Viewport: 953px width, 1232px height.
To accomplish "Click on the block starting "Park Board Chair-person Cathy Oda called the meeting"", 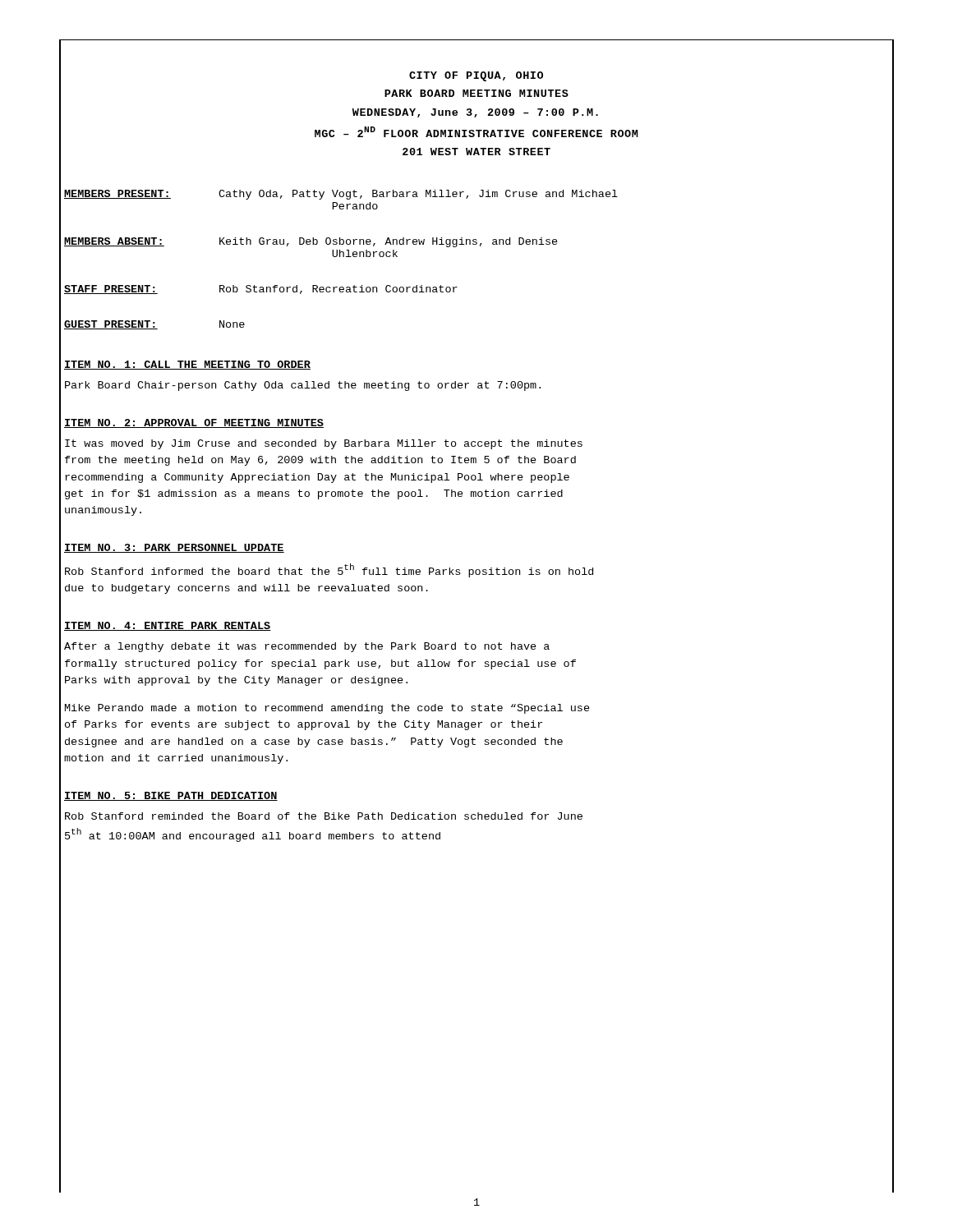I will tap(304, 385).
